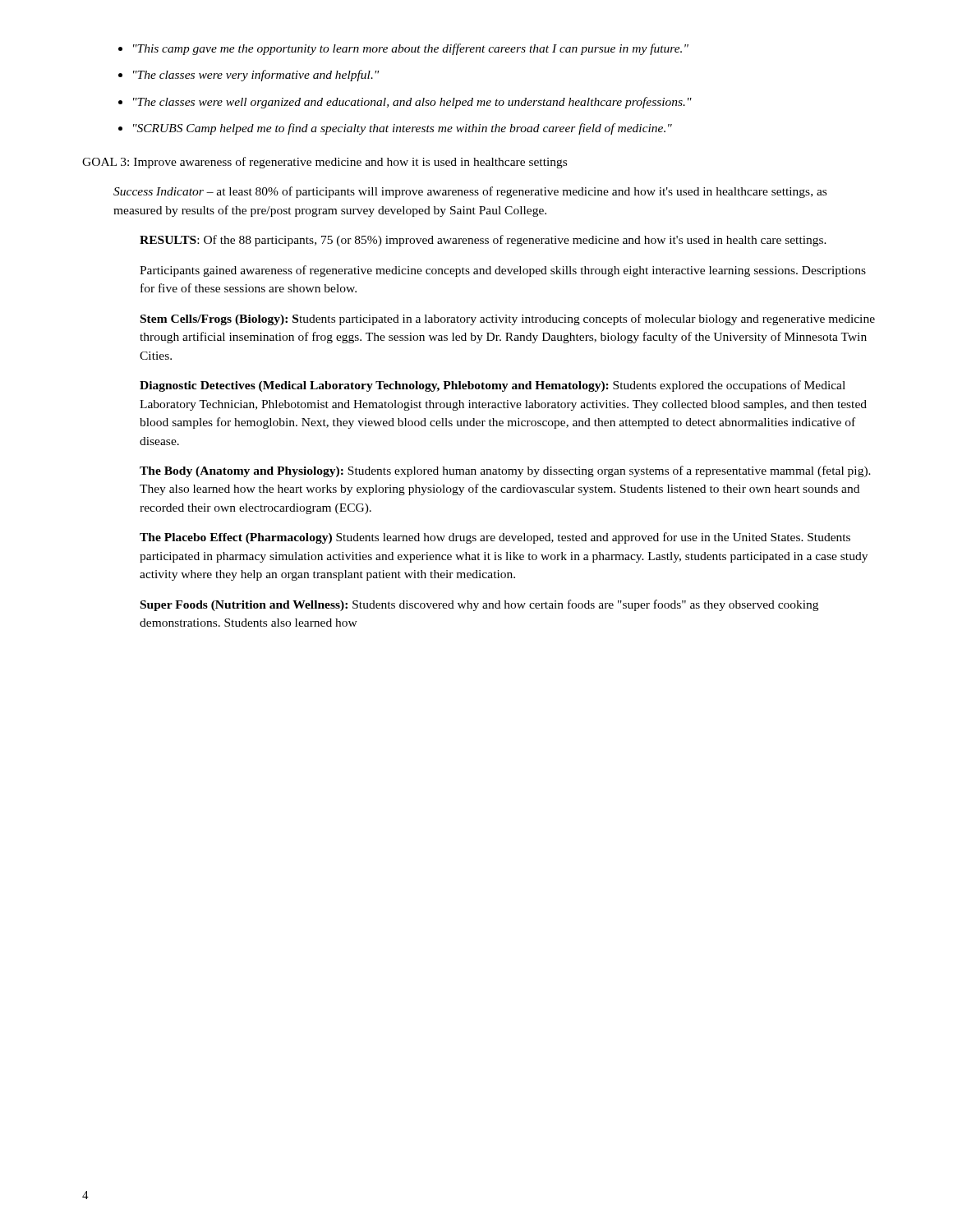The height and width of the screenshot is (1232, 953).
Task: Point to the region starting "GOAL 3: Improve awareness of regenerative medicine"
Action: [325, 161]
